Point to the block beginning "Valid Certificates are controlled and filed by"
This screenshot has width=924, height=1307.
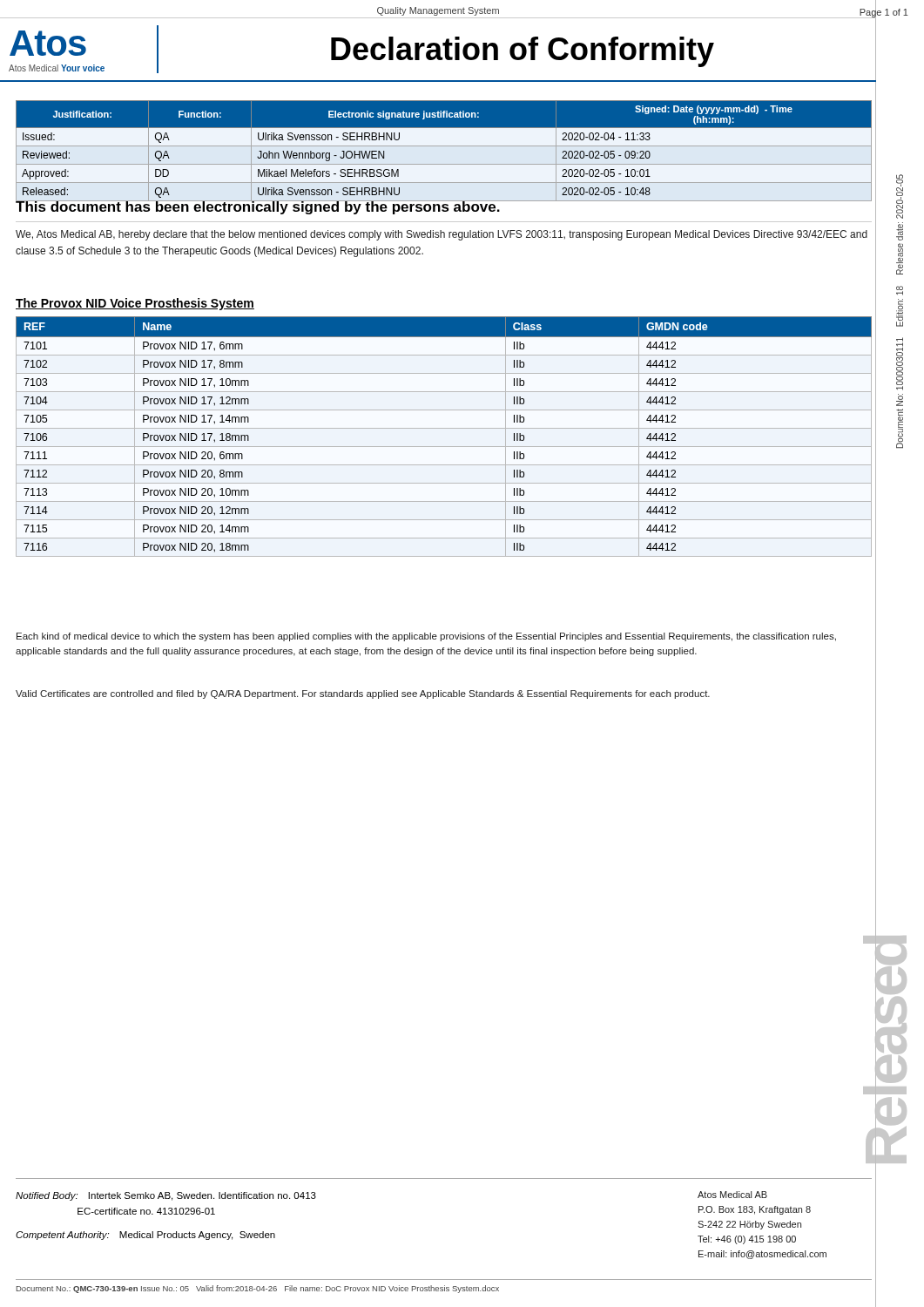coord(363,694)
